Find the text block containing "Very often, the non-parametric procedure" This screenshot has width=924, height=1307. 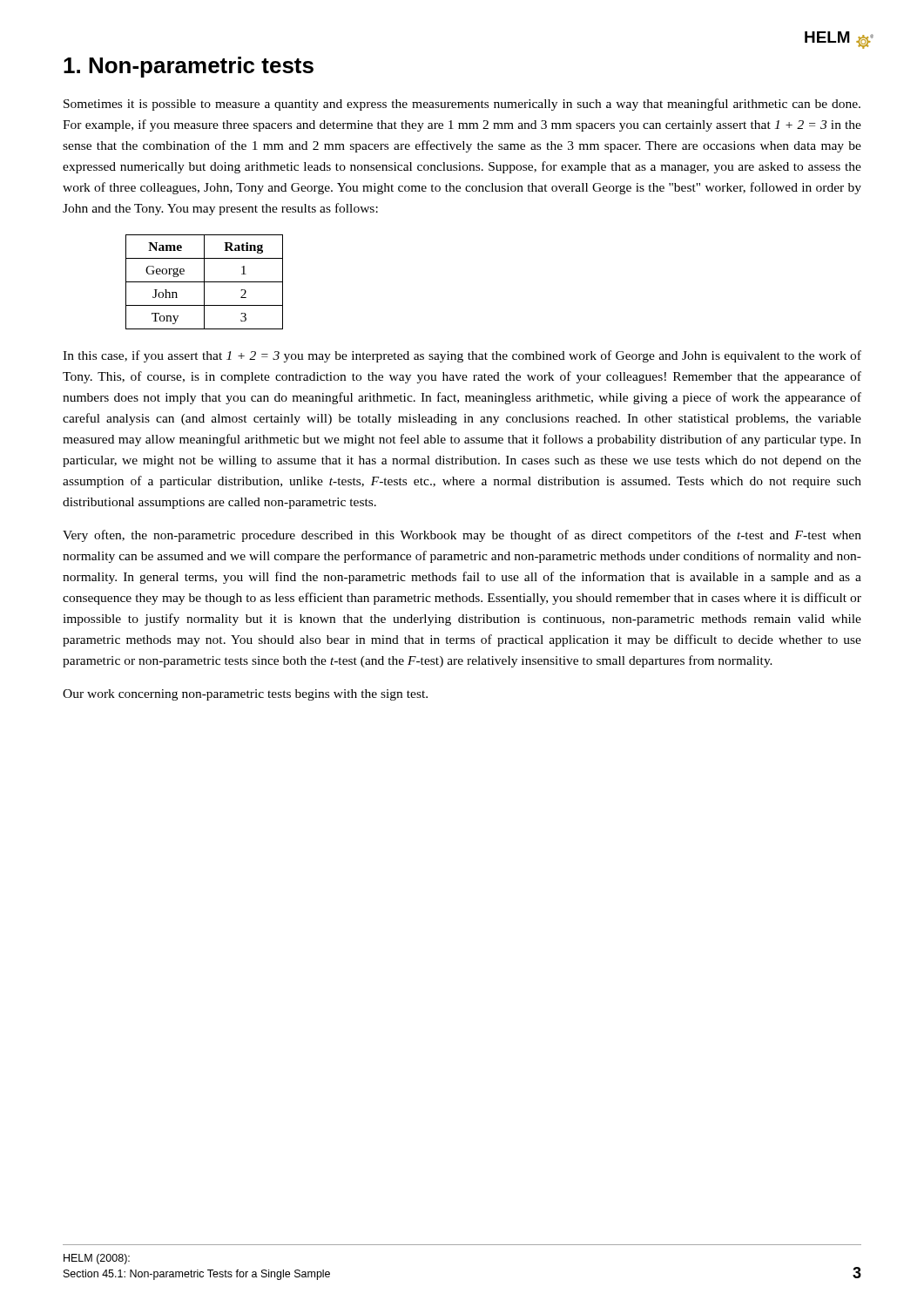click(x=462, y=598)
